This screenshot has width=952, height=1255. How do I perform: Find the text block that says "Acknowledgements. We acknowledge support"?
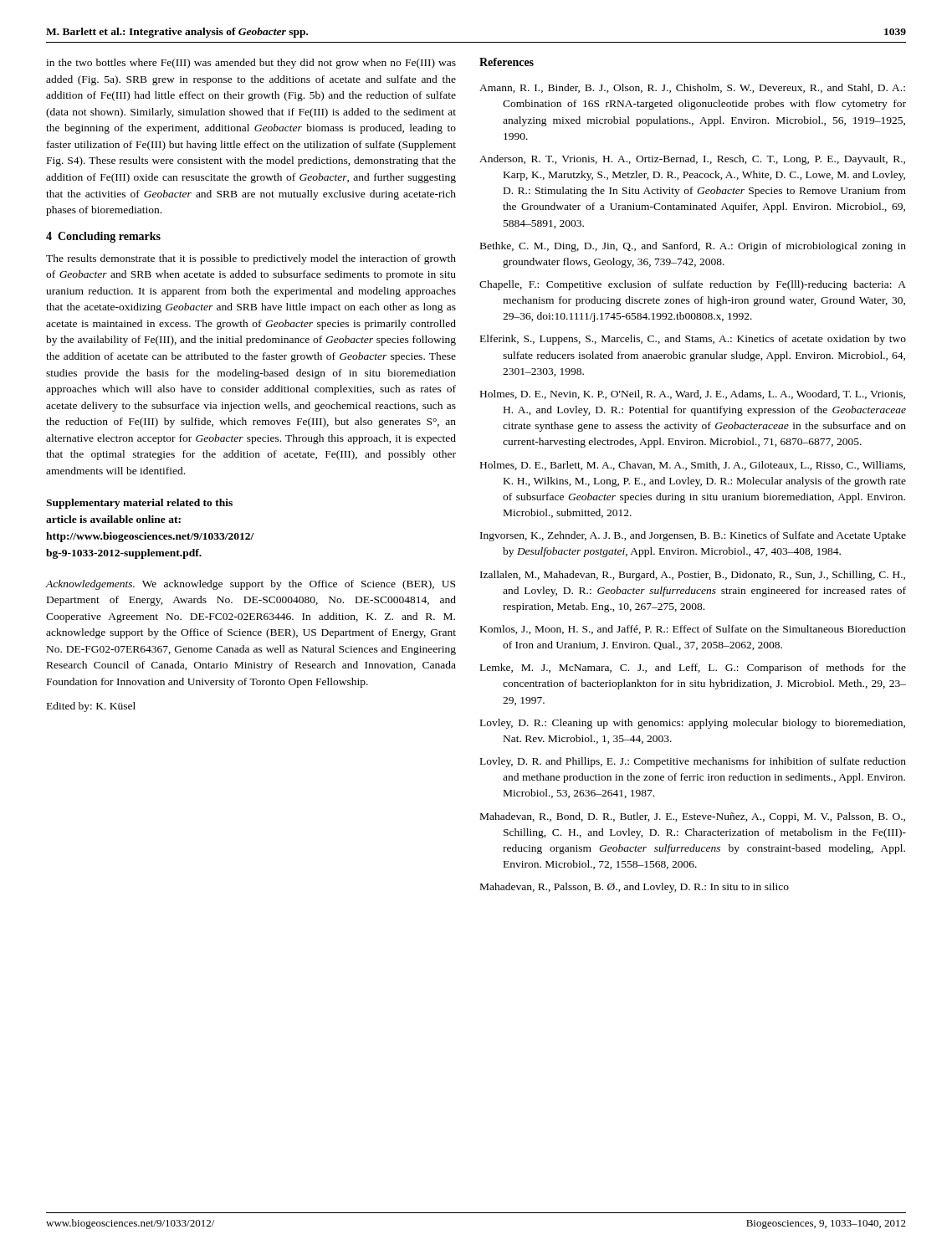[x=251, y=632]
